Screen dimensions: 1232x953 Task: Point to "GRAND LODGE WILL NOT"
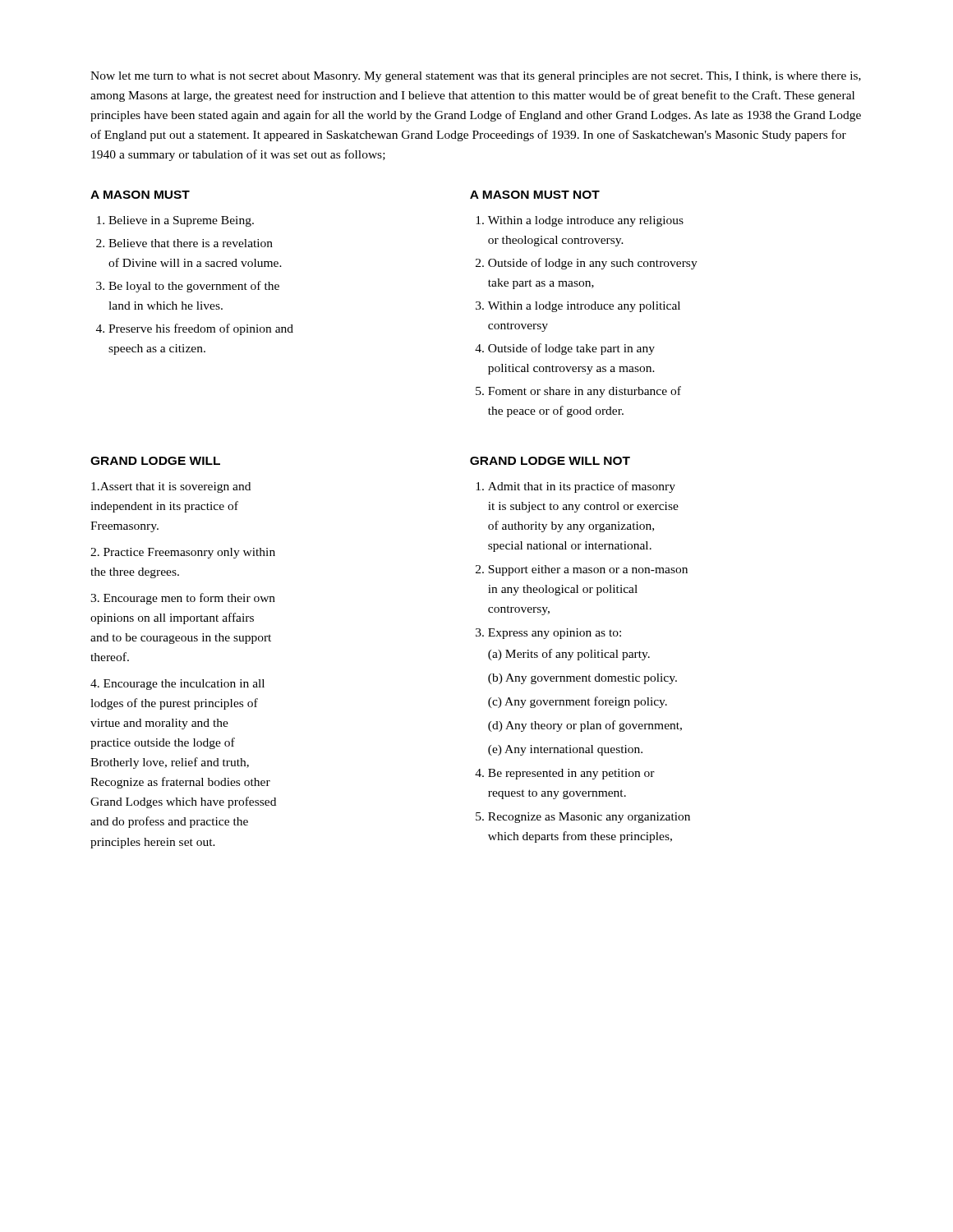click(550, 461)
